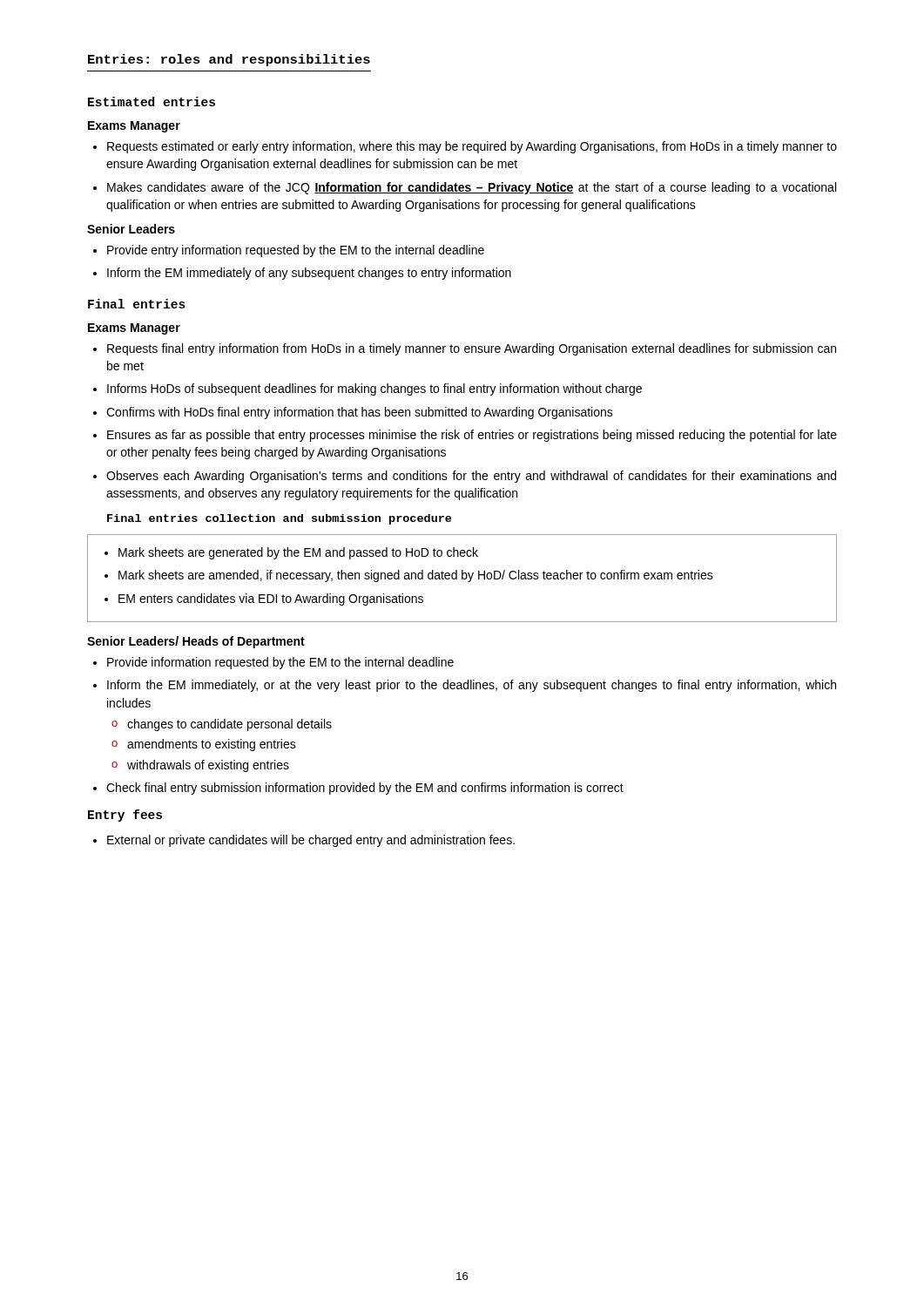Image resolution: width=924 pixels, height=1307 pixels.
Task: Locate the block of text that opens with "Requests estimated or early entry information, where this"
Action: click(462, 155)
